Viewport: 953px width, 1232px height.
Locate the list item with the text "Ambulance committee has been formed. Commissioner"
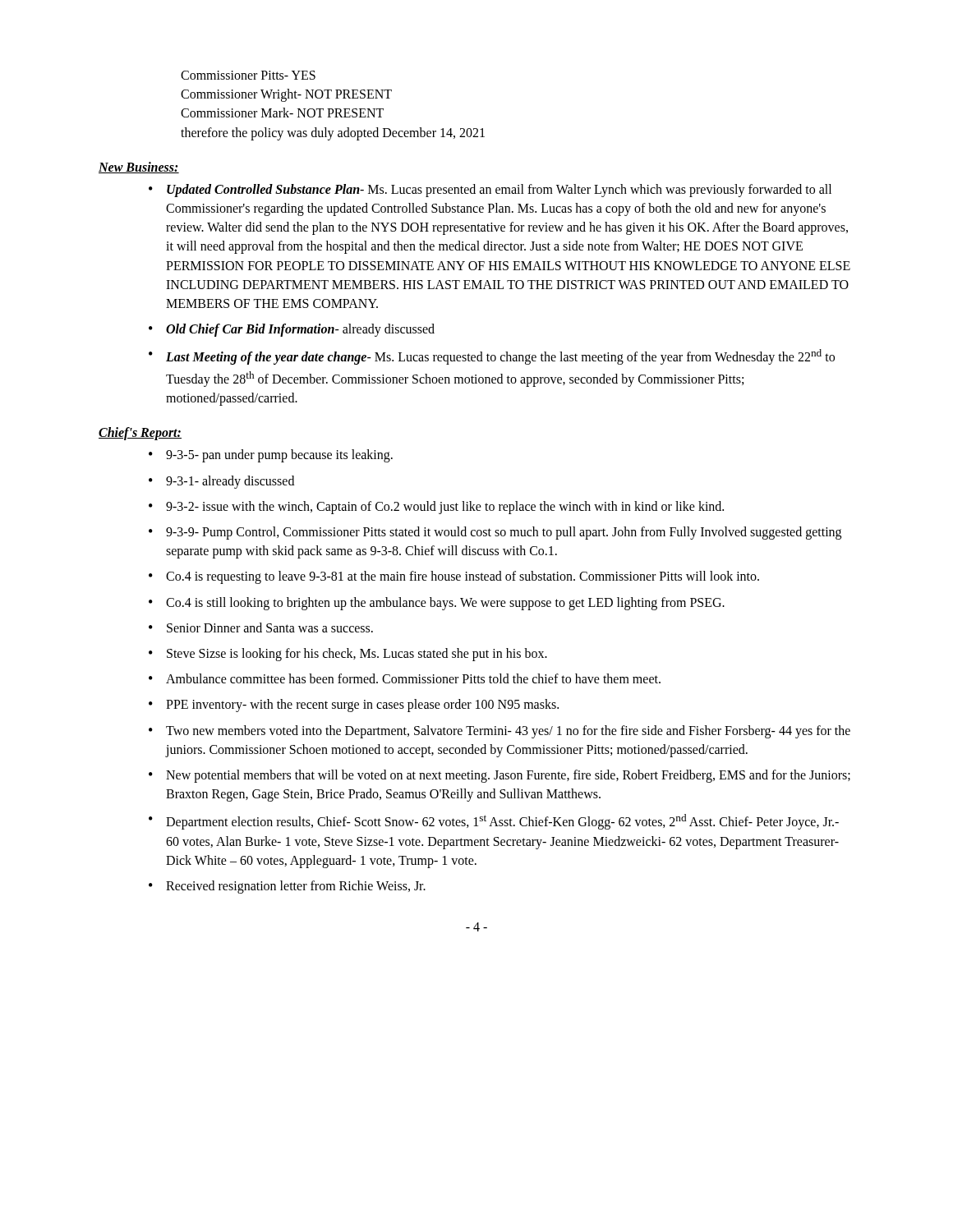click(x=414, y=679)
